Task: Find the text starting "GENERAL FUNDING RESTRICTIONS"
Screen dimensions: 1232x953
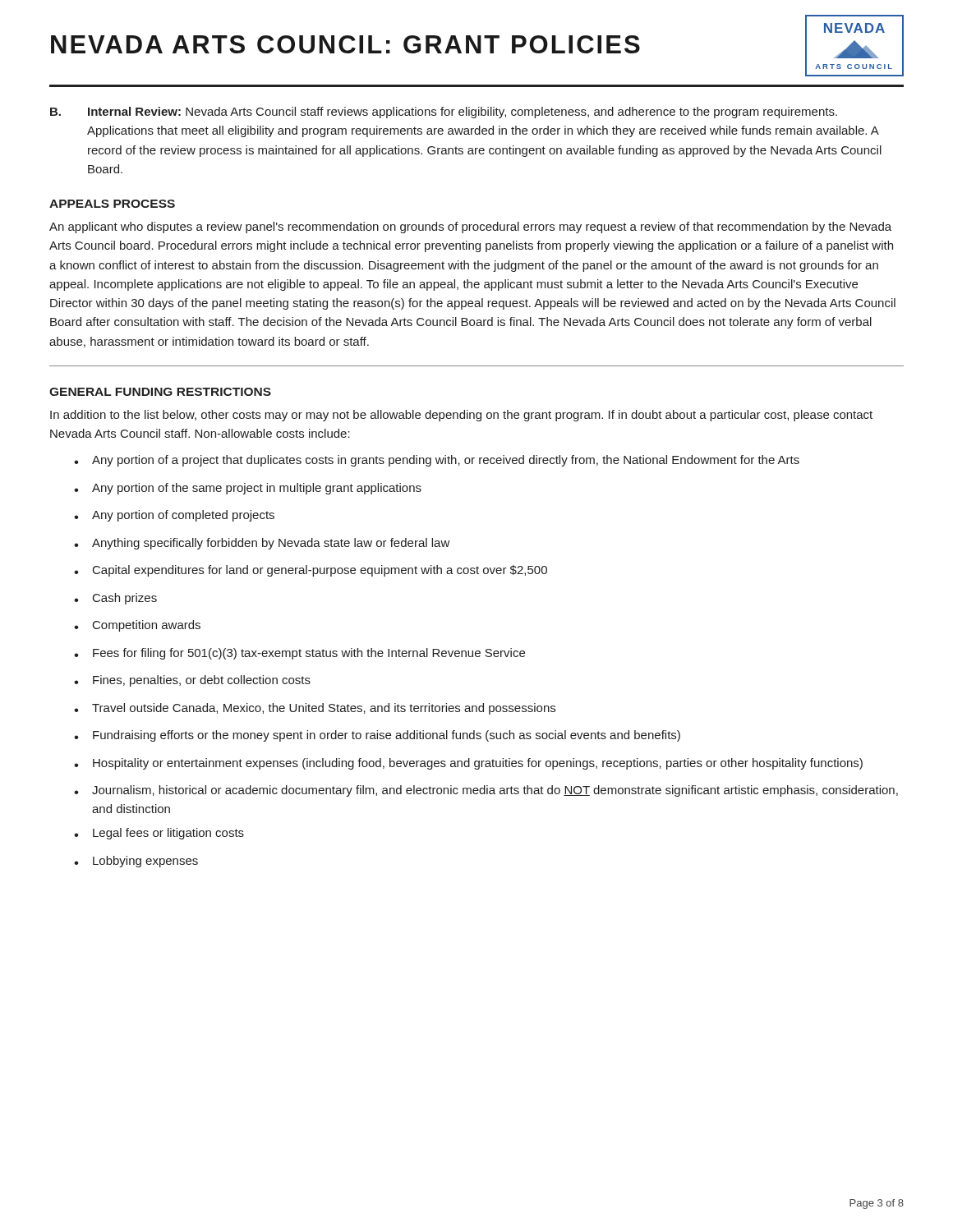Action: click(x=160, y=391)
